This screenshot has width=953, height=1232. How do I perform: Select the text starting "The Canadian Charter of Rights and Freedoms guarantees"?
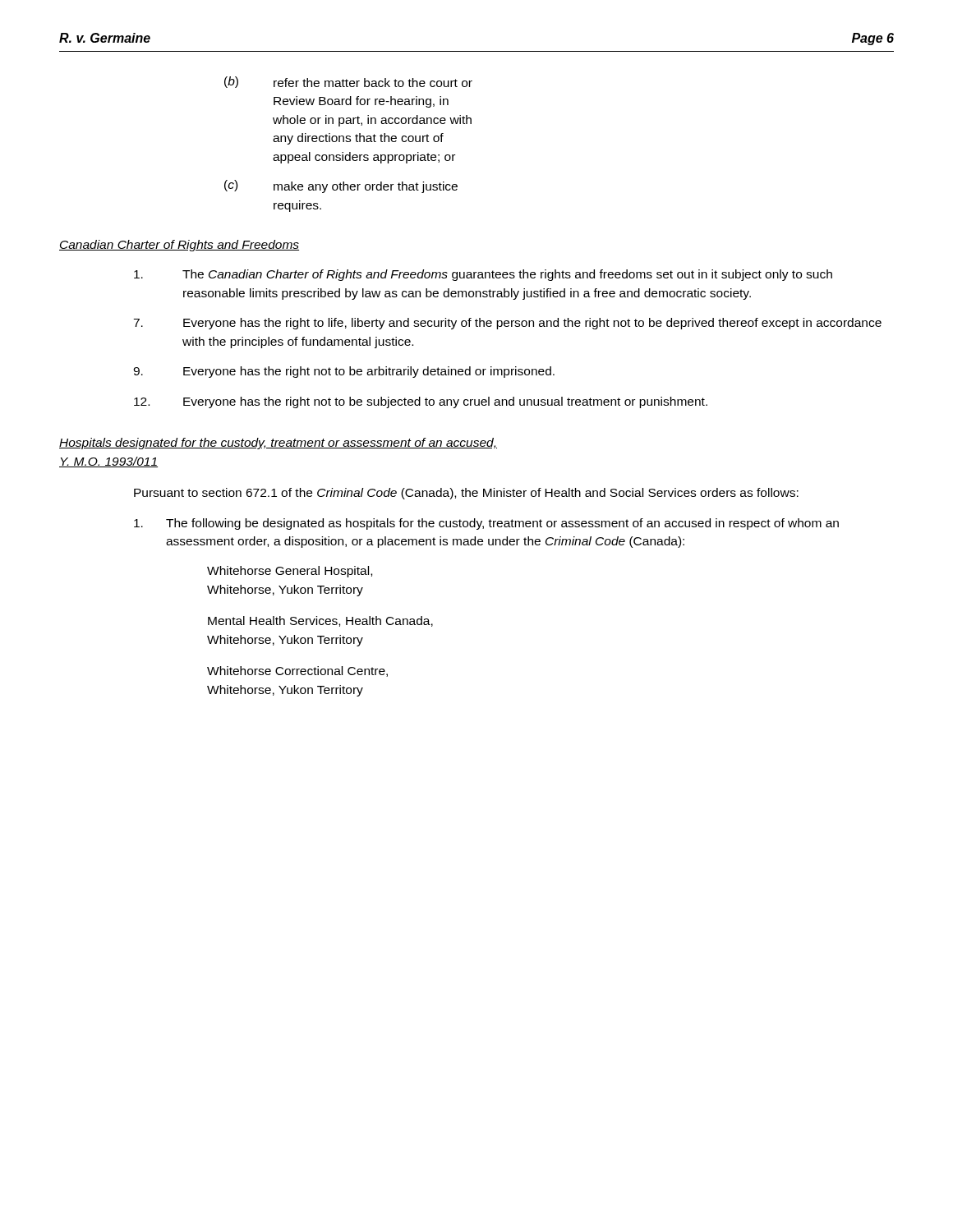(x=513, y=284)
